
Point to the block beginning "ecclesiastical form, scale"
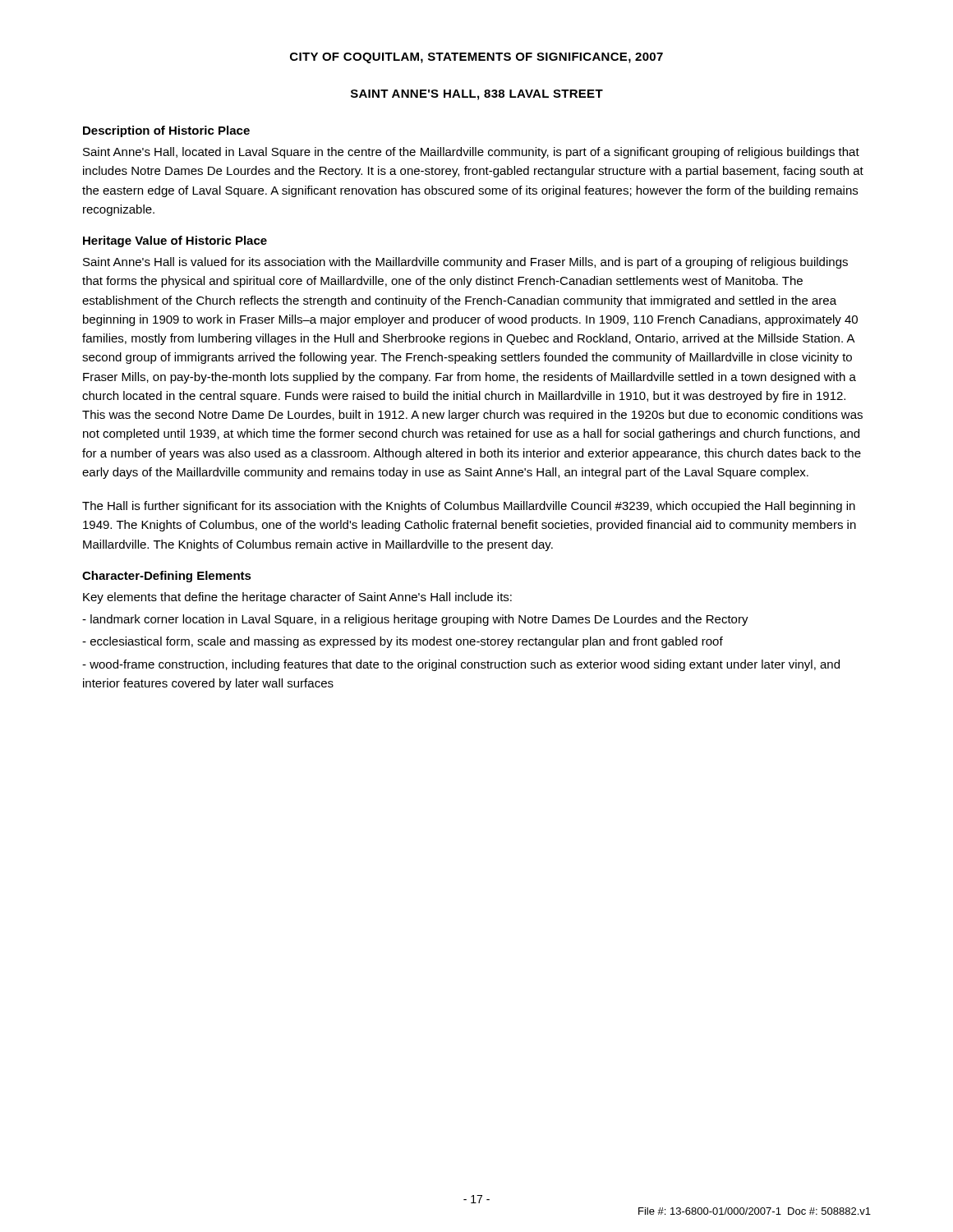point(402,641)
